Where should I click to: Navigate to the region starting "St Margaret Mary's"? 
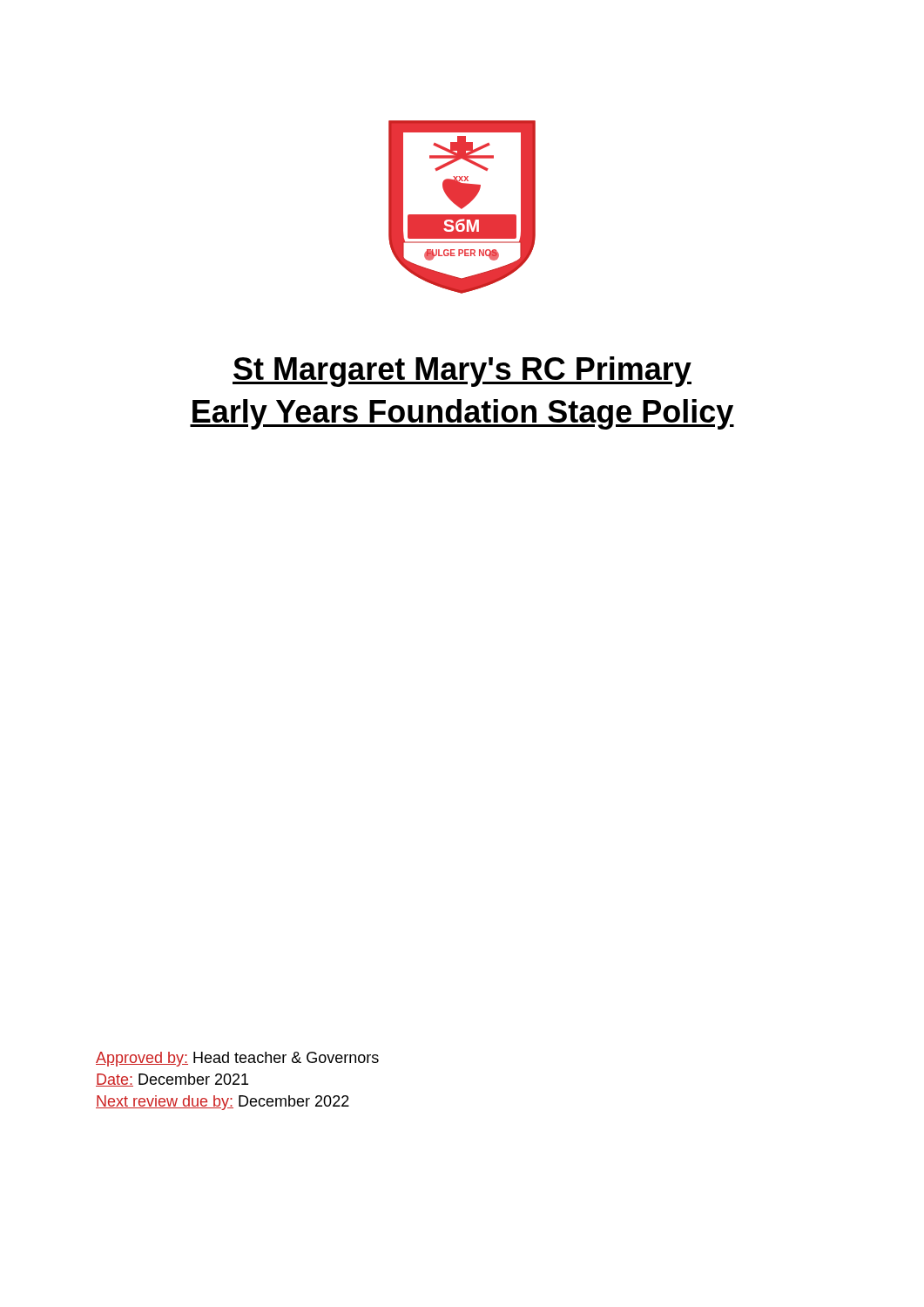click(462, 391)
